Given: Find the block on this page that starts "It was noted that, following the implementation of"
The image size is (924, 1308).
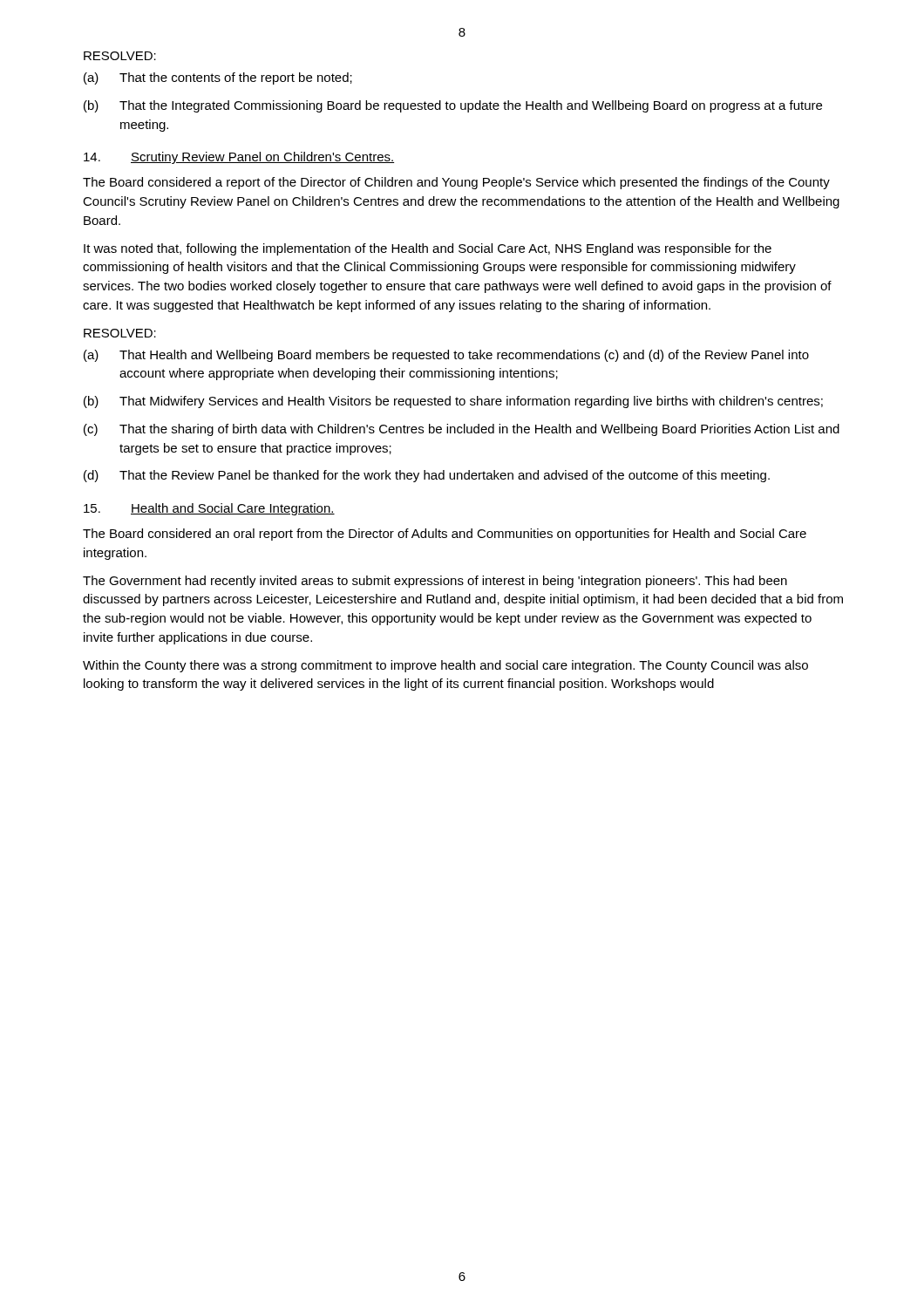Looking at the screenshot, I should (x=457, y=276).
